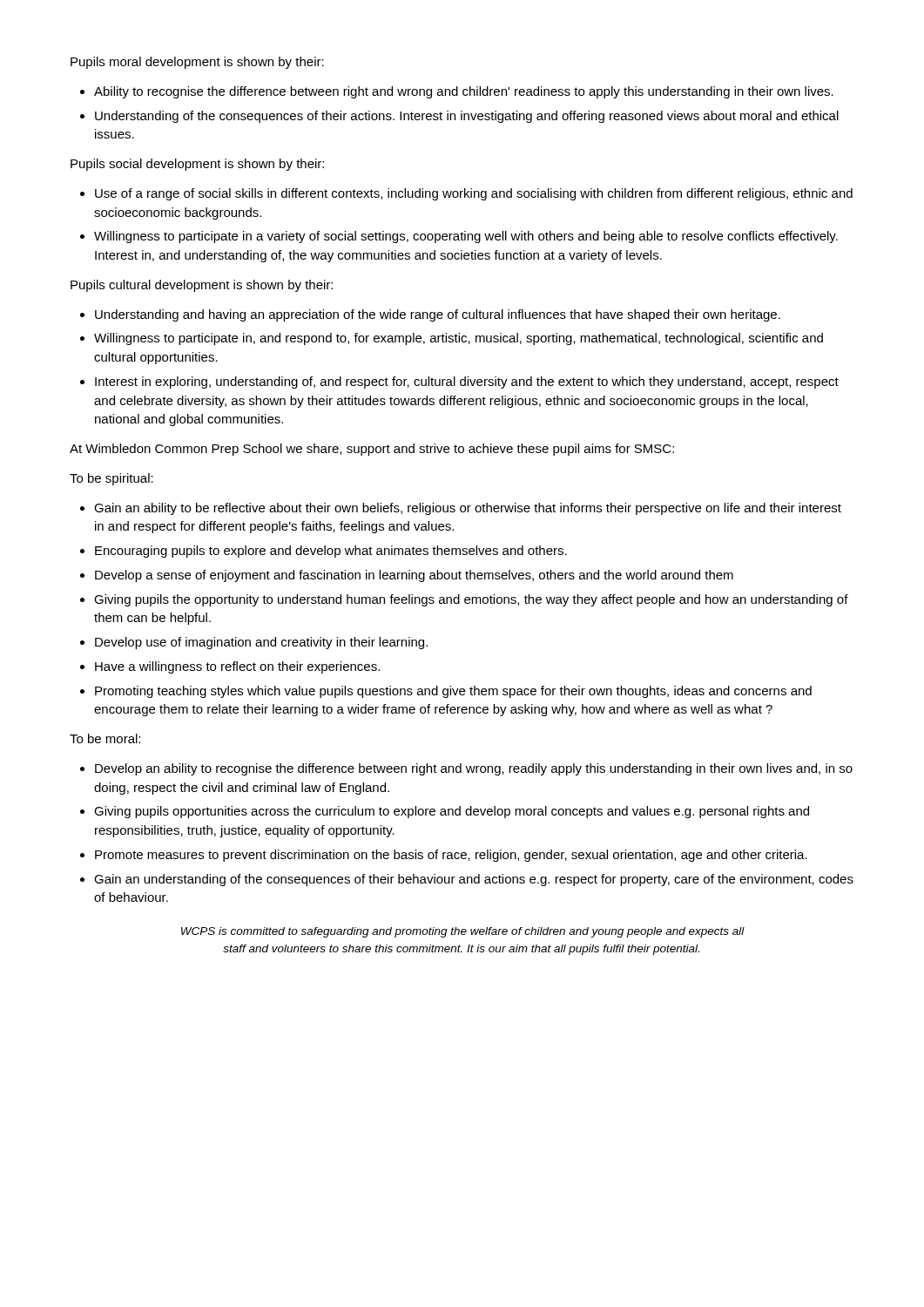This screenshot has height=1307, width=924.
Task: Find the passage starting "To be moral:"
Action: [x=106, y=738]
